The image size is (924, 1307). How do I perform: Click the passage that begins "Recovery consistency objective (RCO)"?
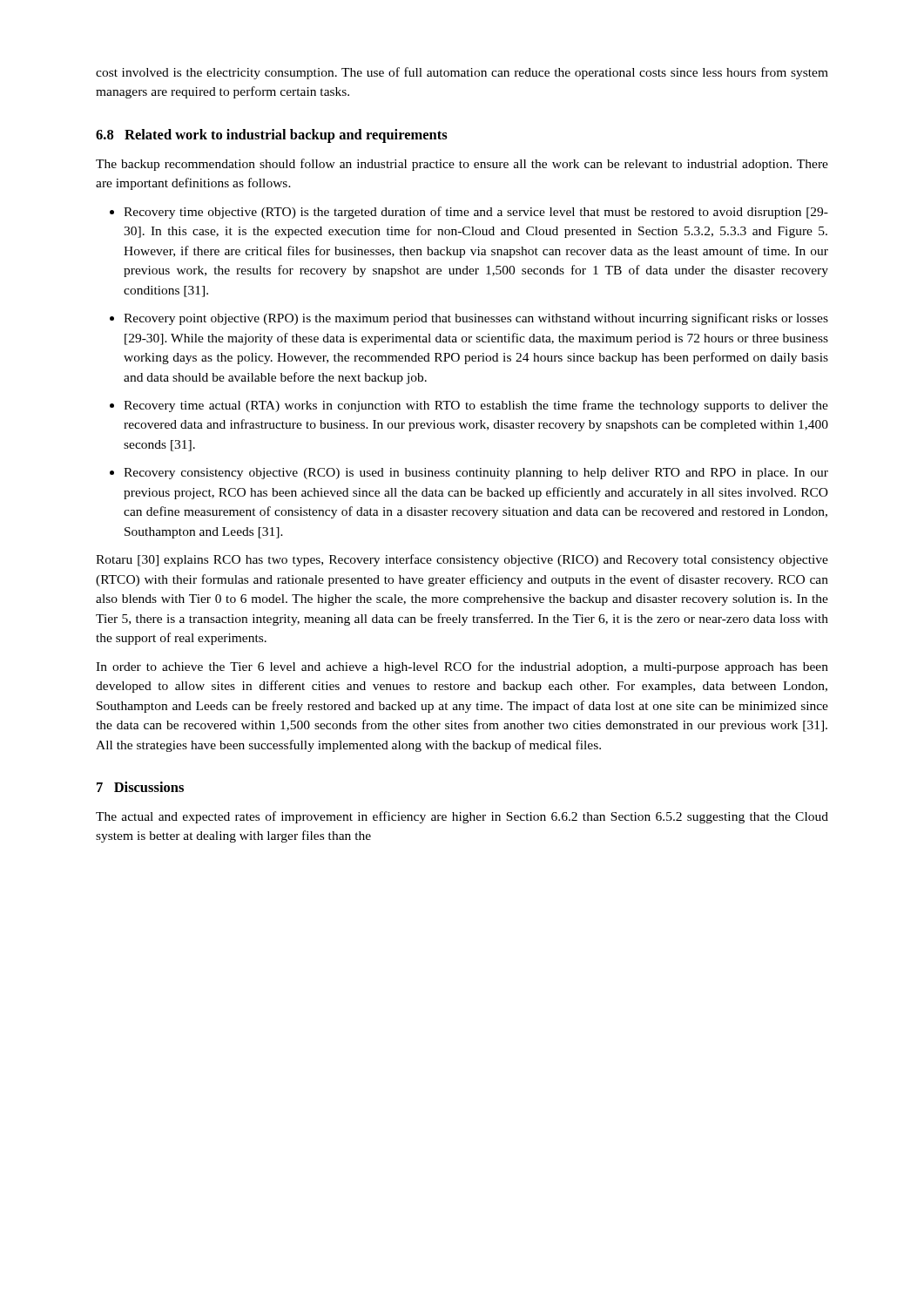point(476,502)
